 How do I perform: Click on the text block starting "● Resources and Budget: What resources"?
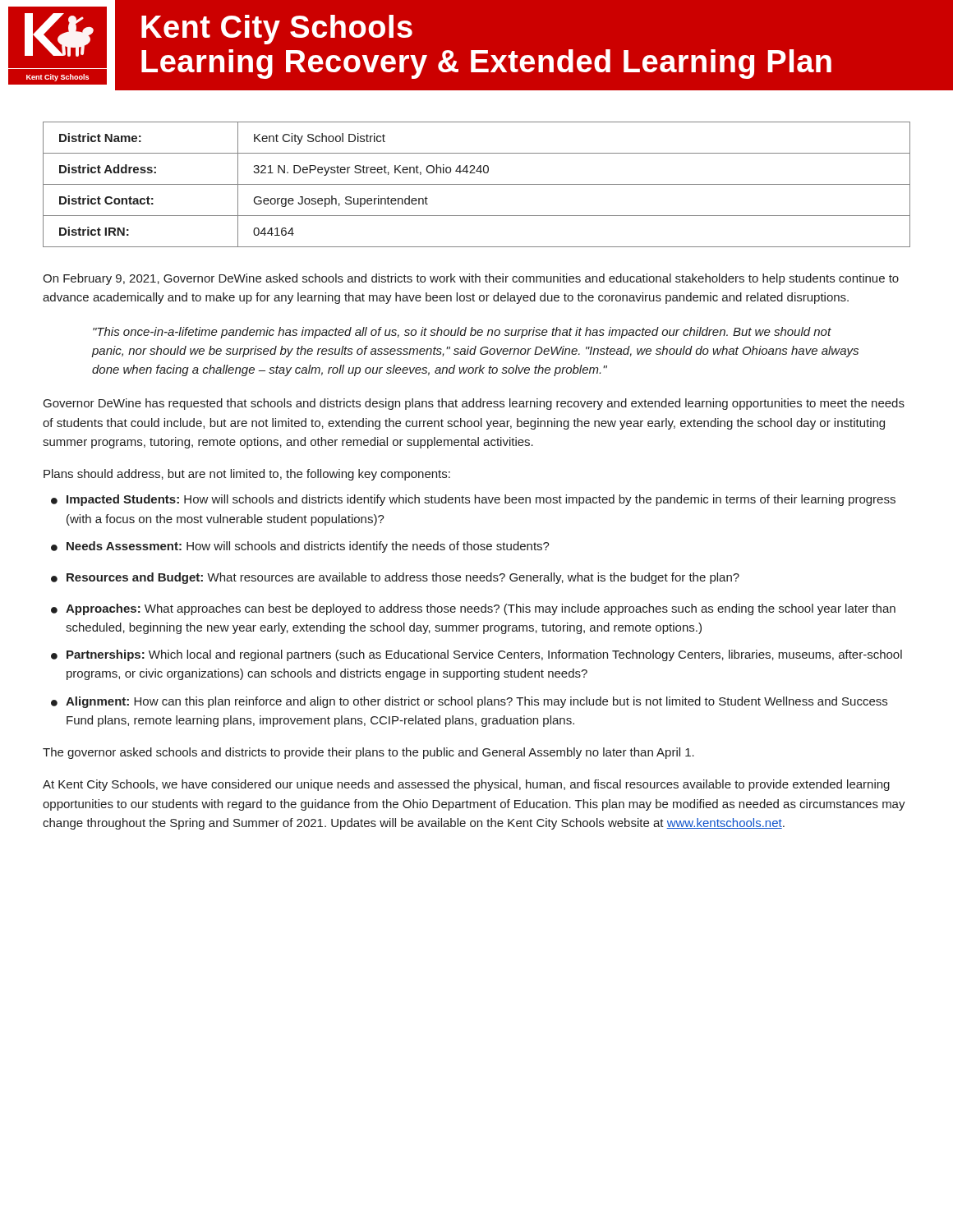tap(476, 579)
